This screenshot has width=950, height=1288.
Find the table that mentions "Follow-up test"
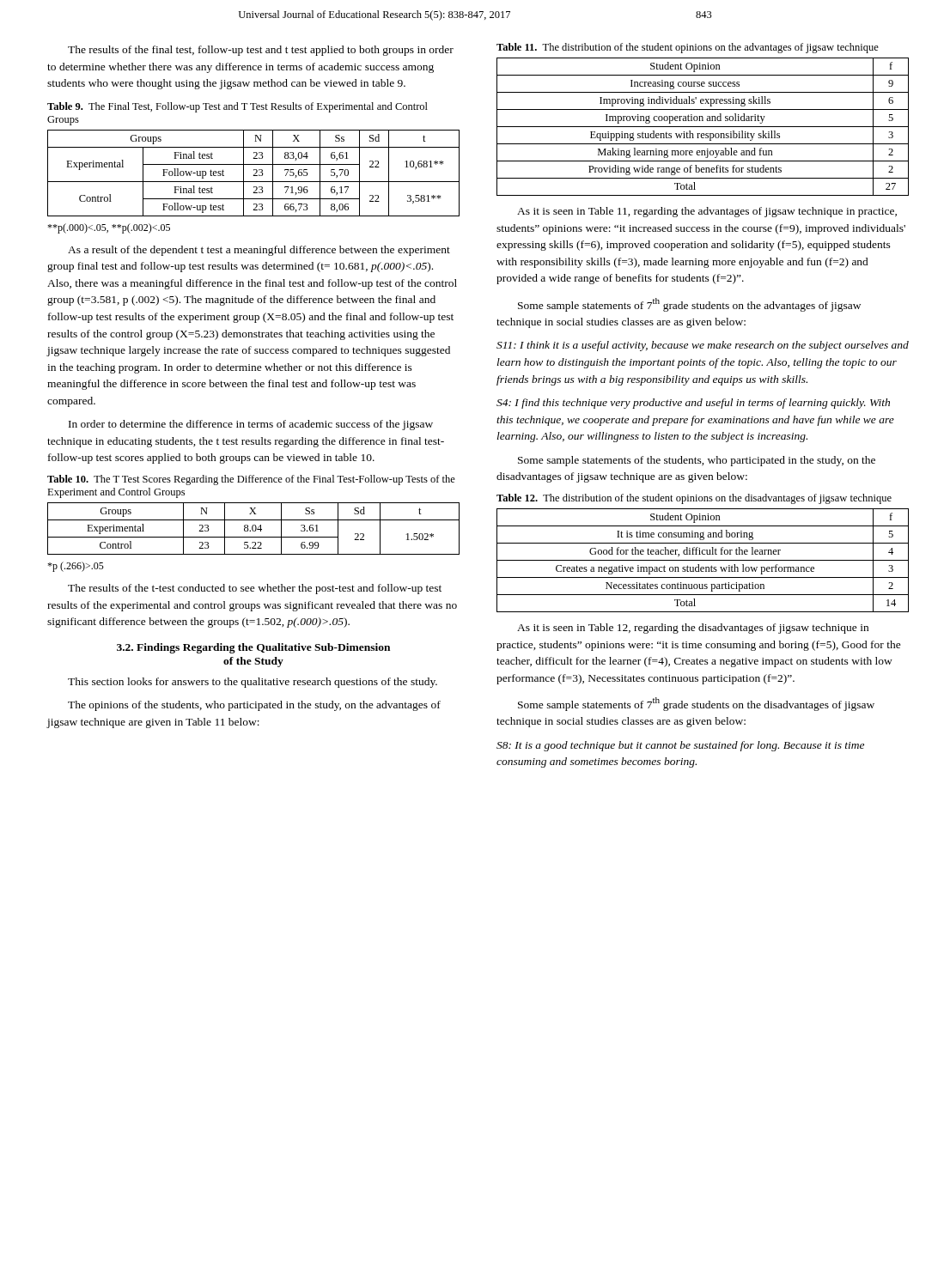(253, 173)
